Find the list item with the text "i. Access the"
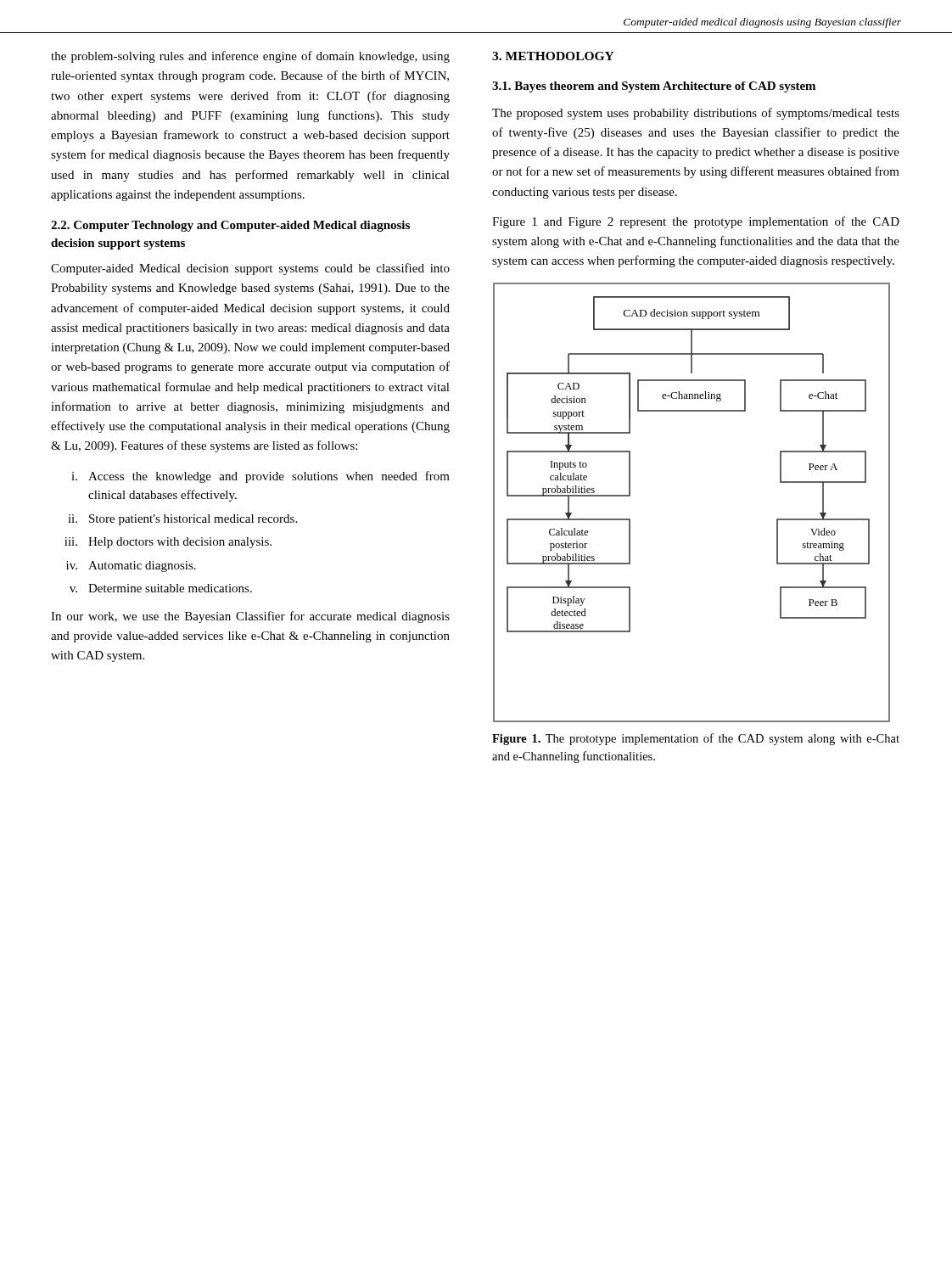This screenshot has width=952, height=1273. 250,485
